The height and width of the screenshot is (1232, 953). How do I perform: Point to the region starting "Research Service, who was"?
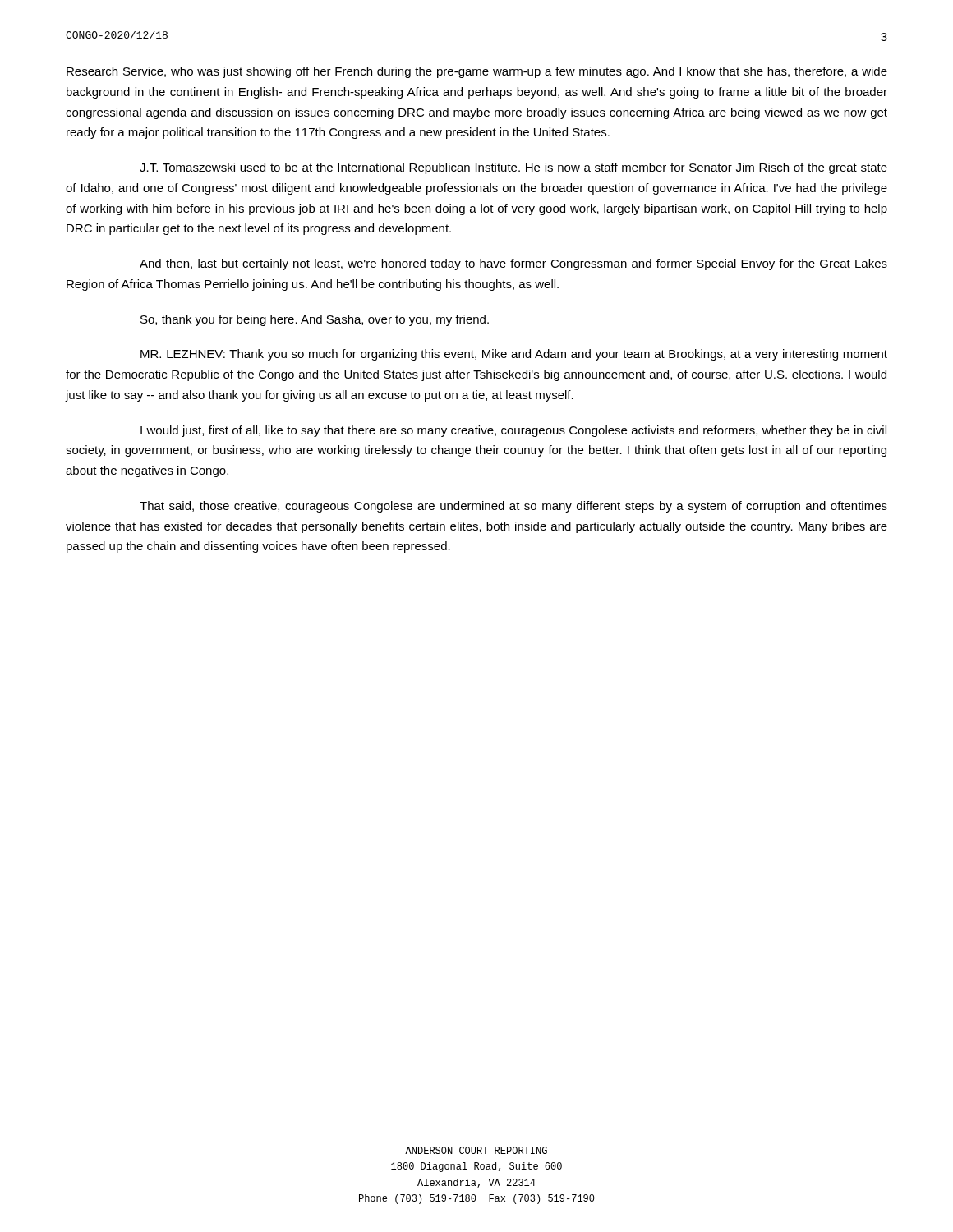tap(476, 102)
